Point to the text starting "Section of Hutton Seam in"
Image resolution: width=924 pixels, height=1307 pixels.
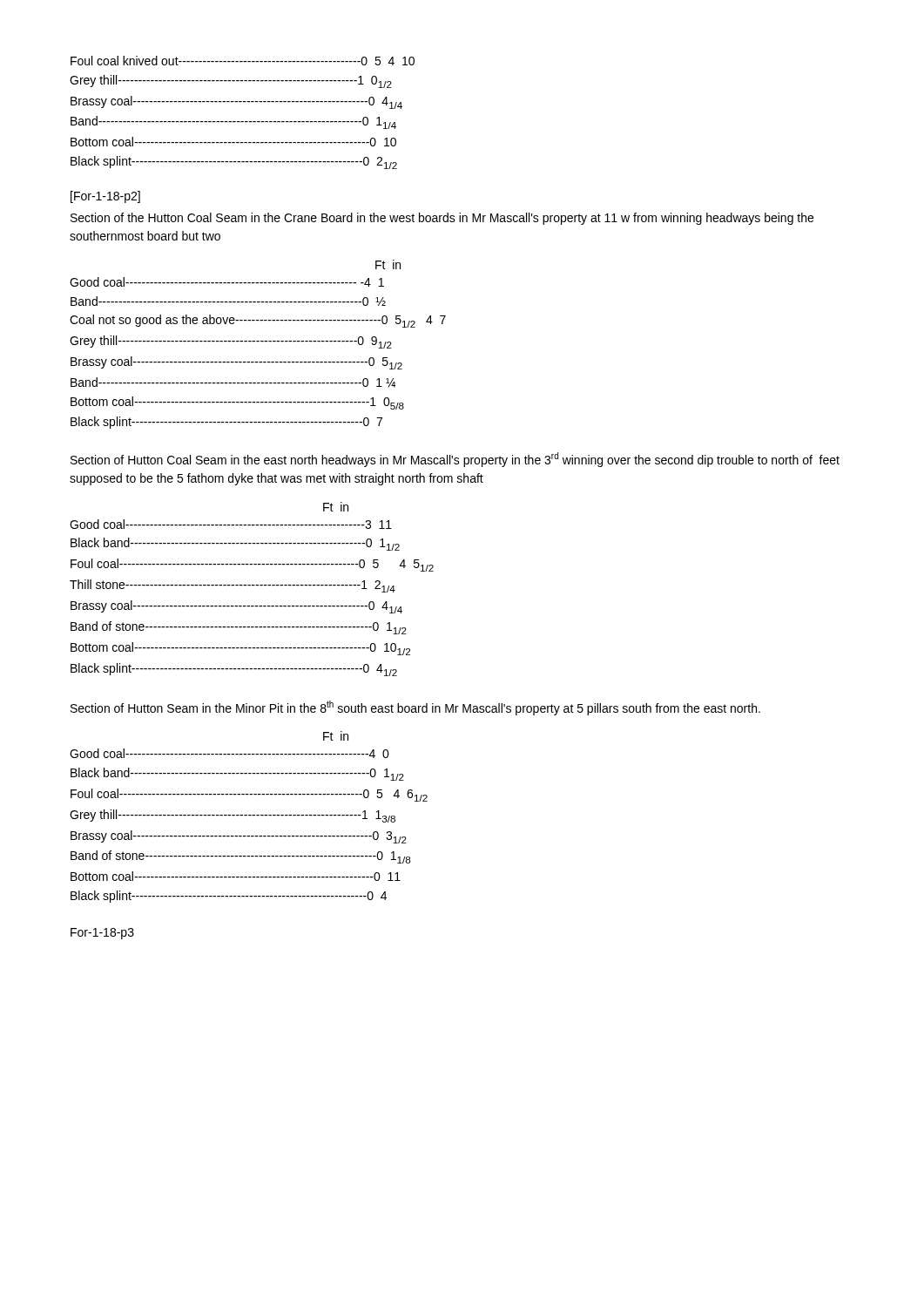pos(462,707)
